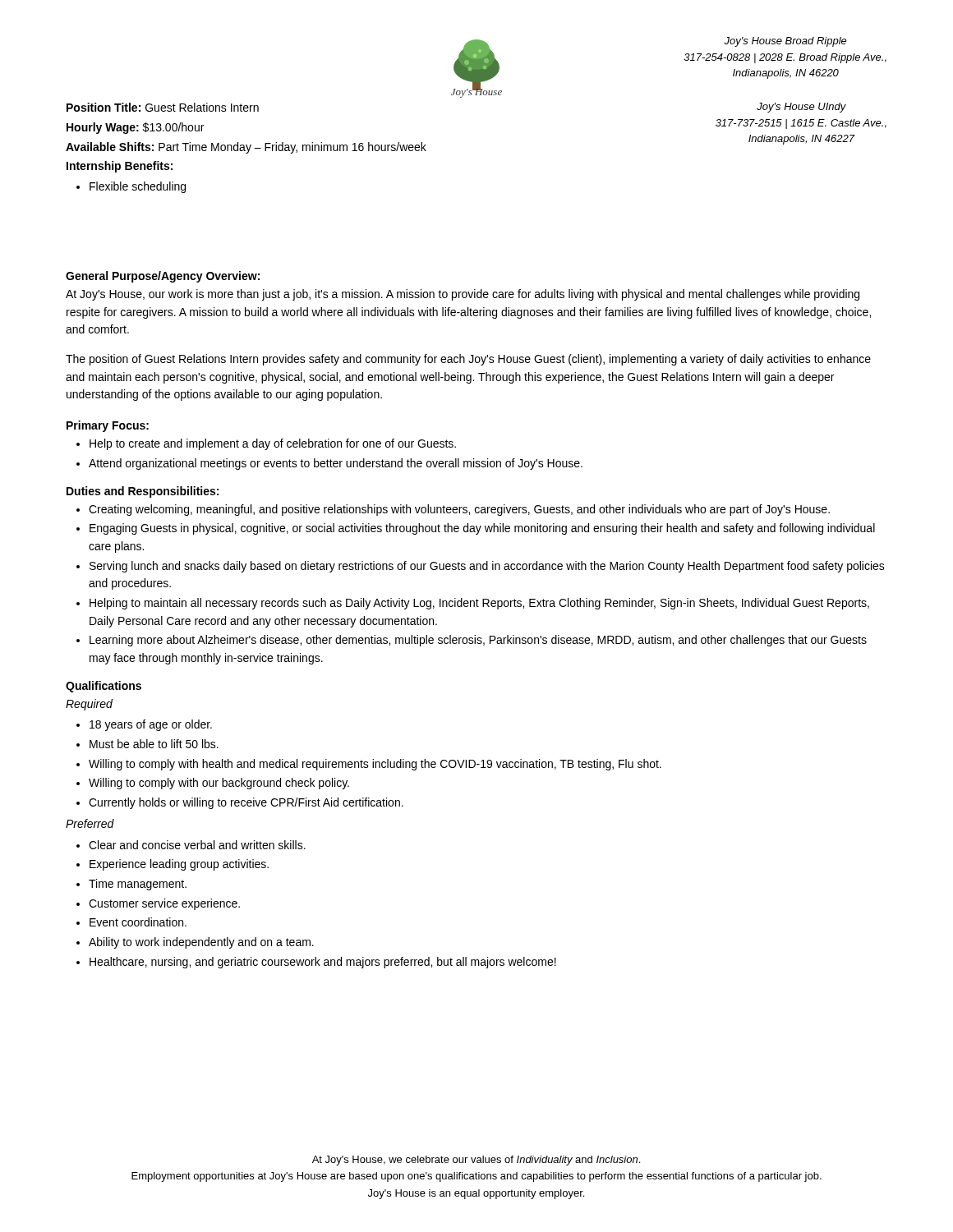Find the list item that reads "Event coordination."

[138, 923]
